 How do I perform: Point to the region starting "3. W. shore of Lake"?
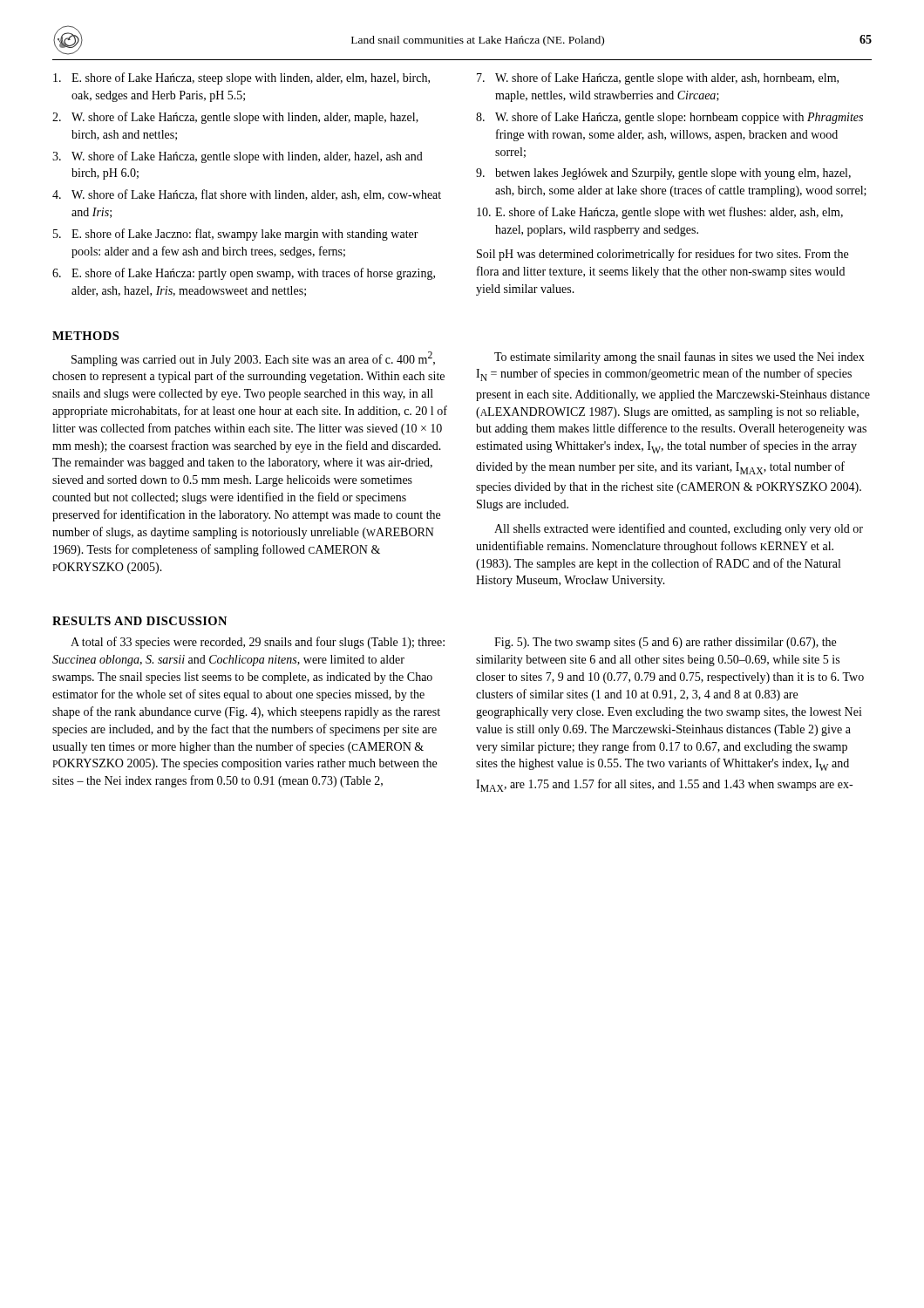click(250, 165)
